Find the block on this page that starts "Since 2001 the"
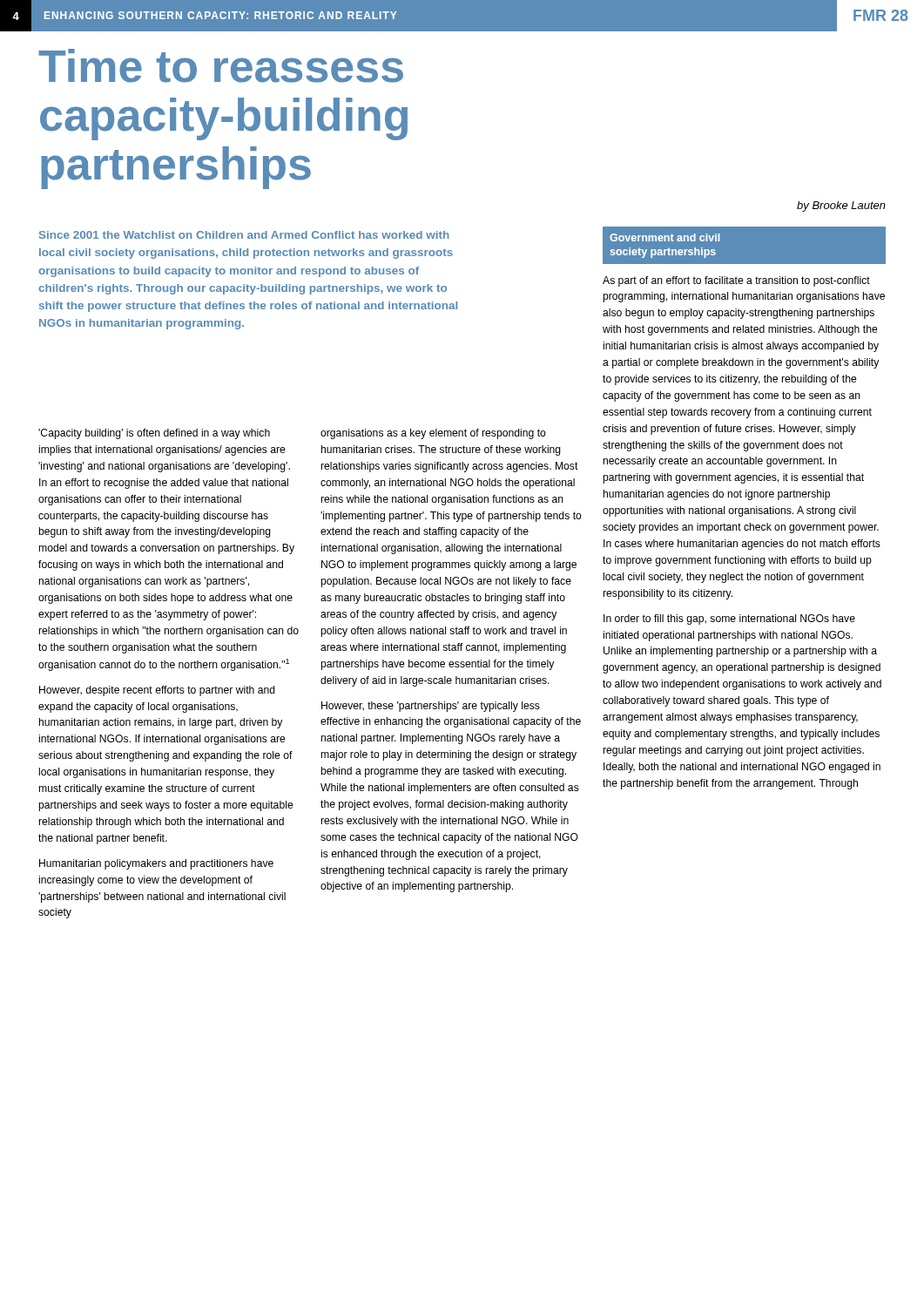The image size is (924, 1307). click(248, 279)
